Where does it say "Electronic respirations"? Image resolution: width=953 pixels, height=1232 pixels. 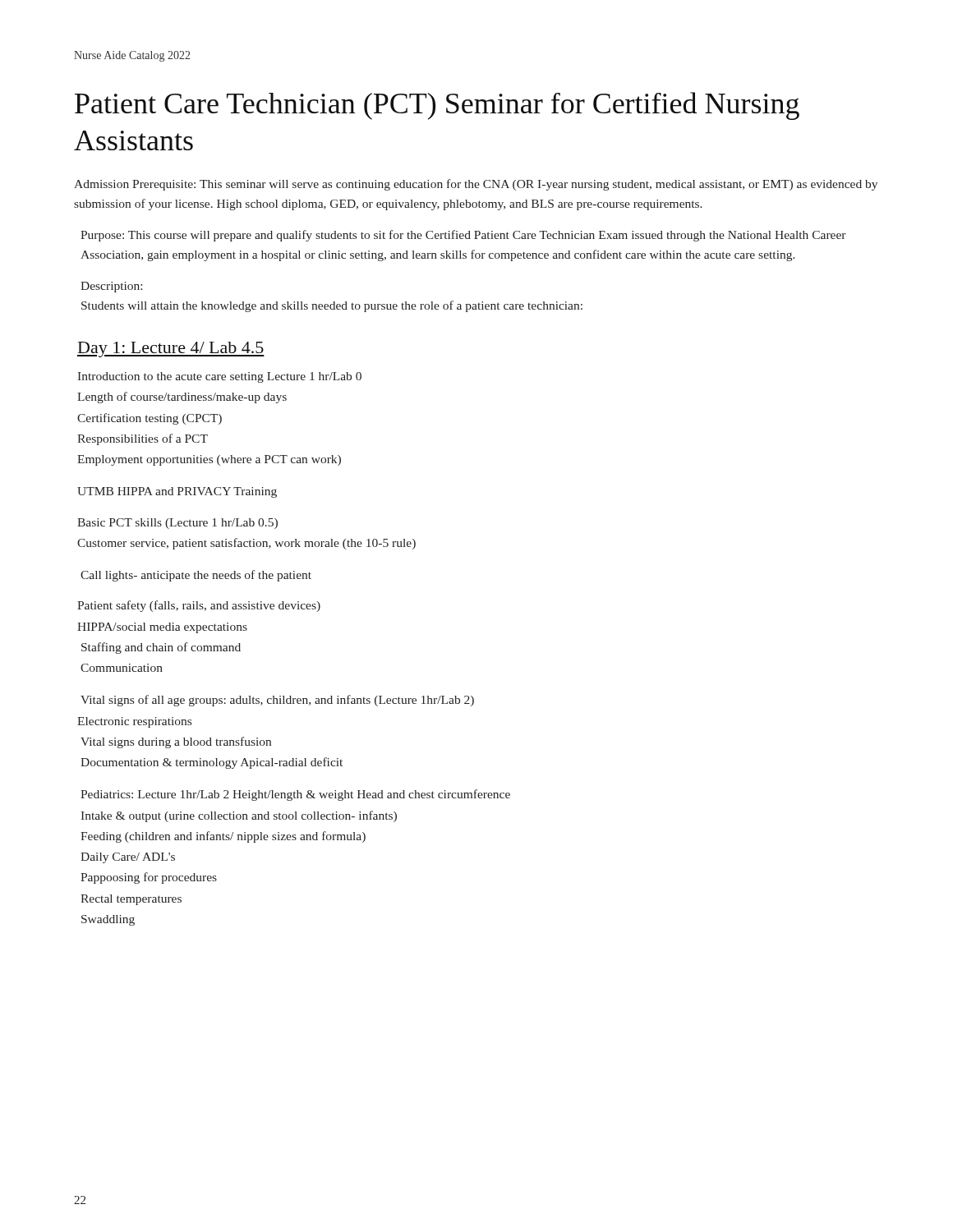[x=135, y=720]
